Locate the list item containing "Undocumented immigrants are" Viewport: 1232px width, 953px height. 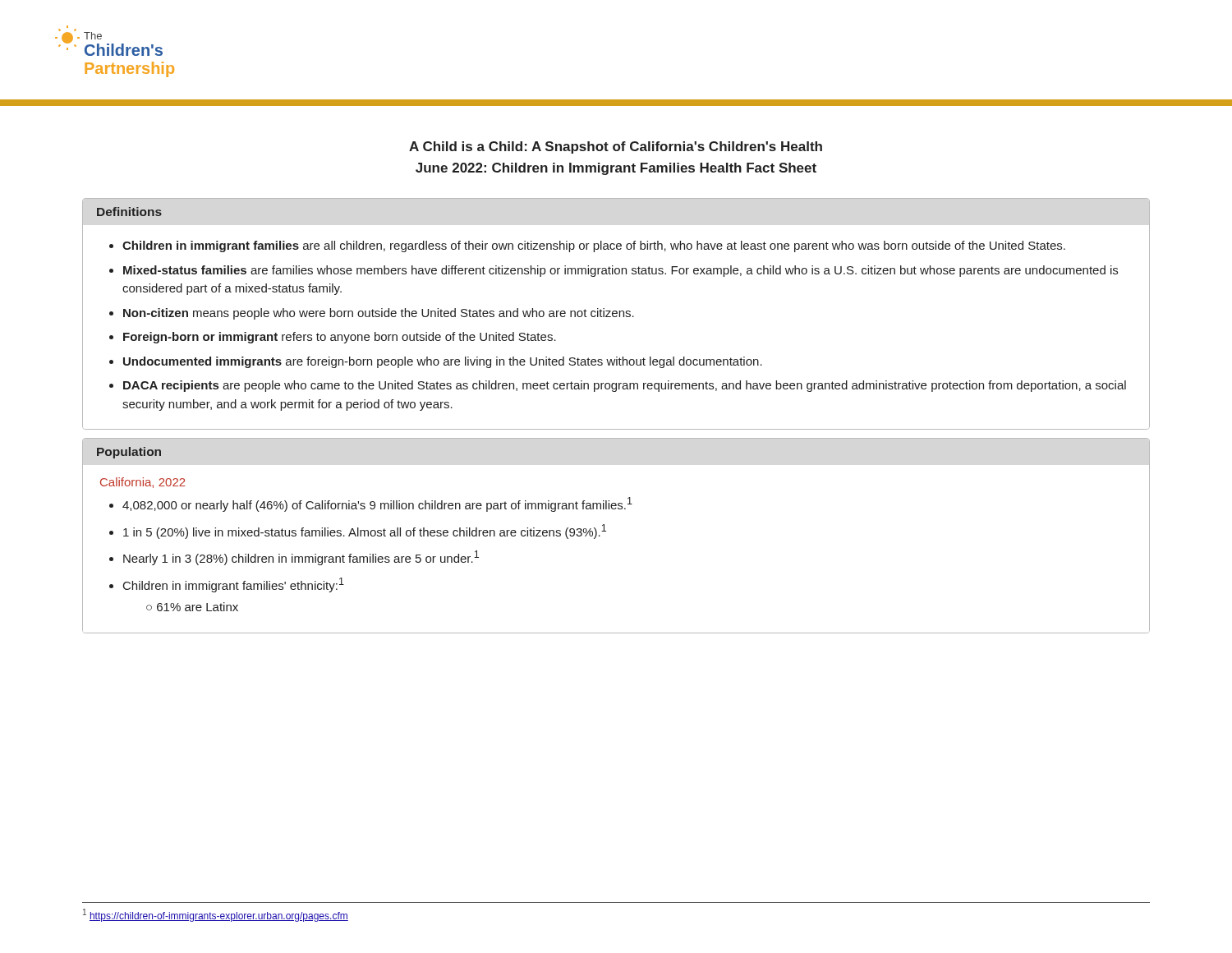coord(442,361)
